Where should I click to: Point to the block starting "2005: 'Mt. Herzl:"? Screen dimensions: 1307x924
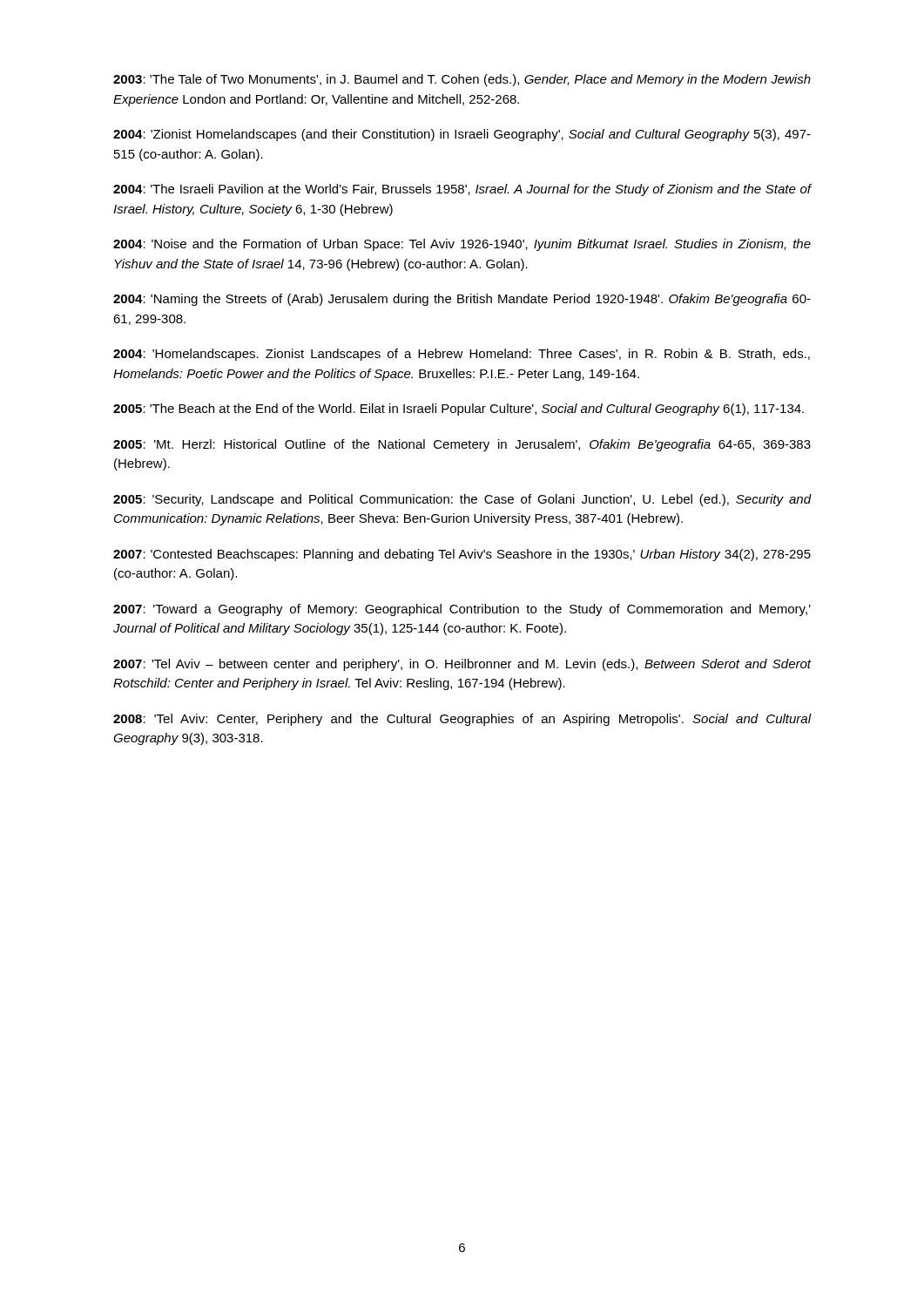(x=462, y=453)
